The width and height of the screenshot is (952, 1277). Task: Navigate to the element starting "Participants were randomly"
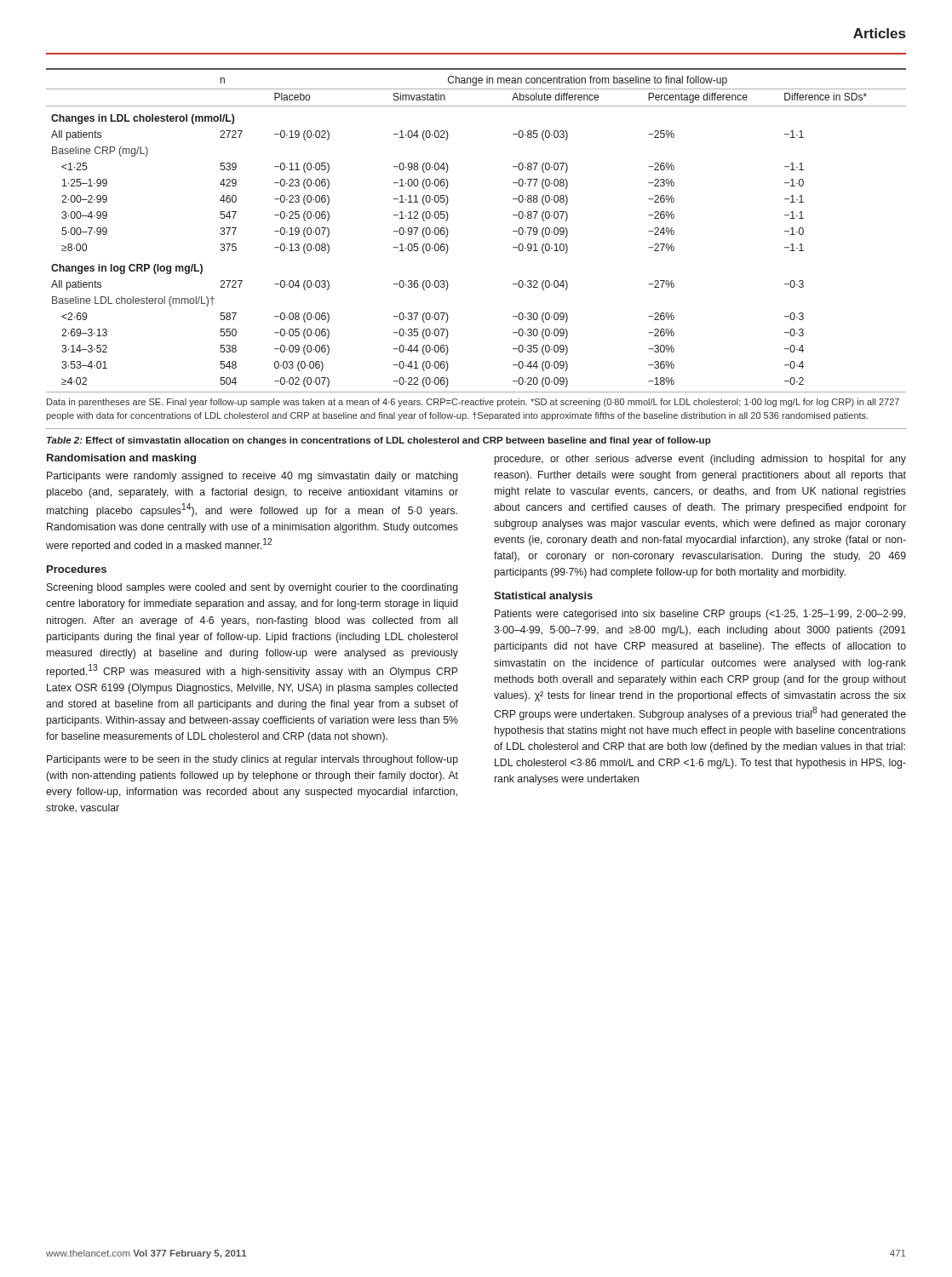(252, 511)
